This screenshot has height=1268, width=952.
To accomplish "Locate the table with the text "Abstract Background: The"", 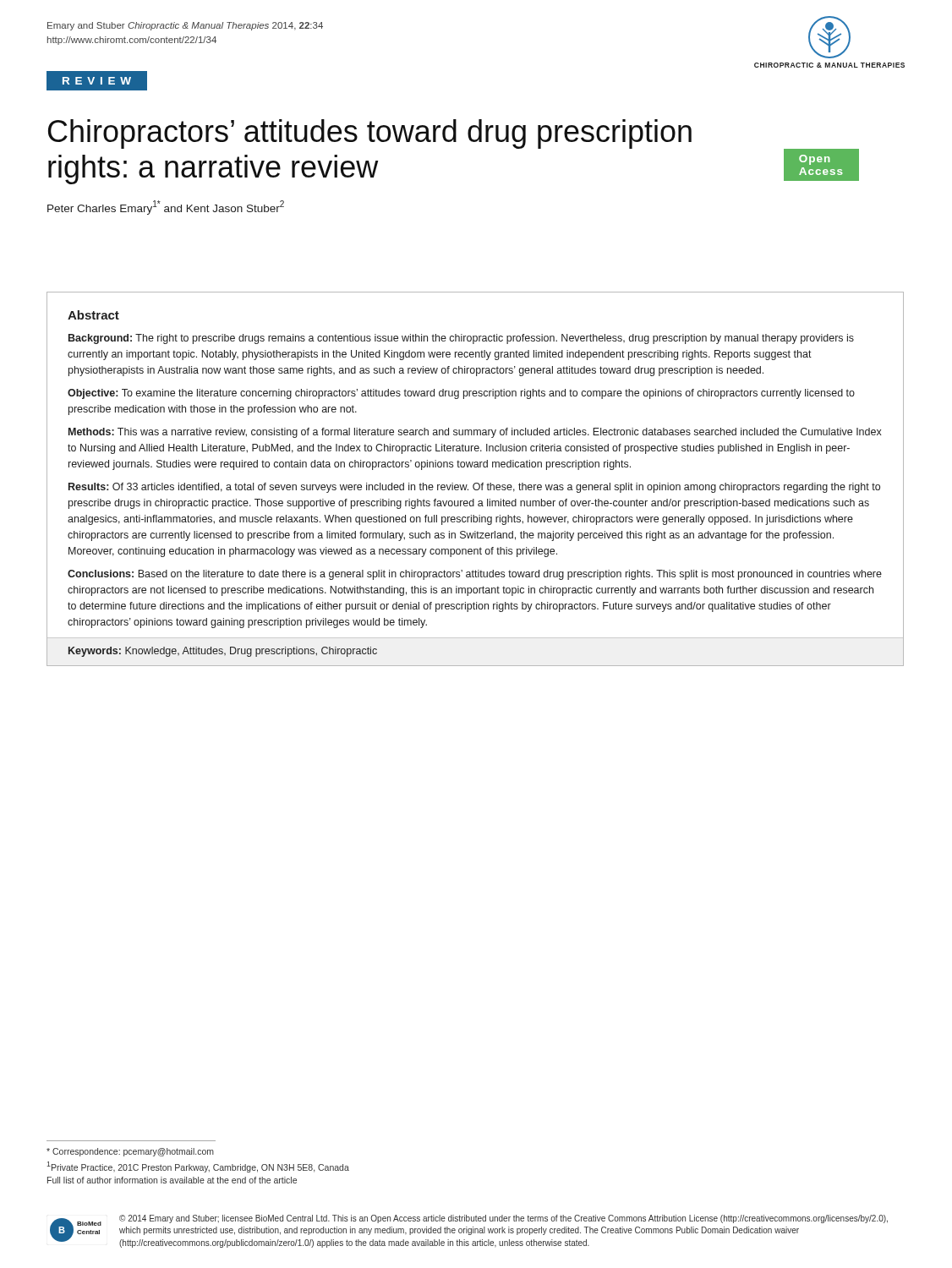I will pos(475,479).
